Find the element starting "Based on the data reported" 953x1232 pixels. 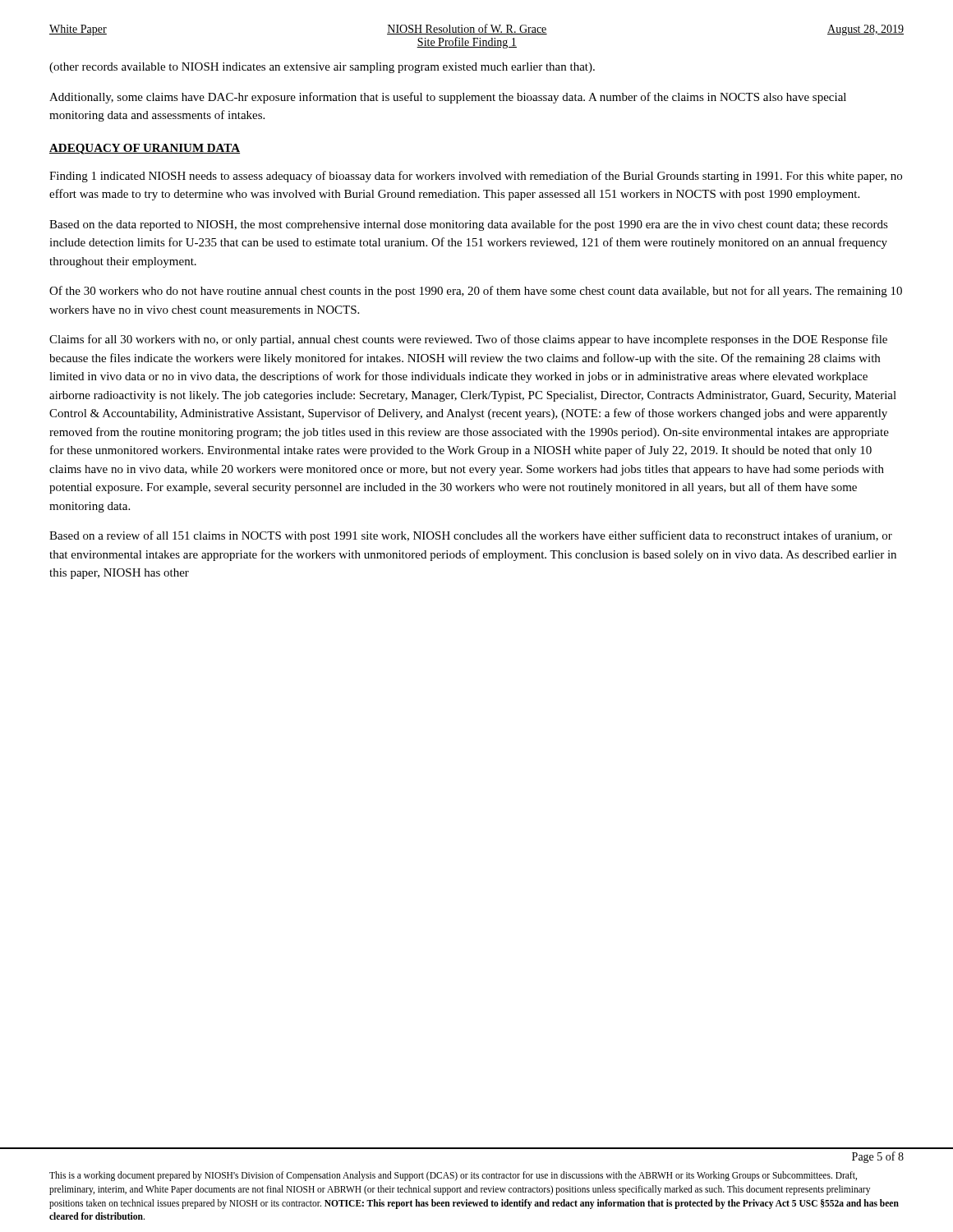(x=469, y=242)
